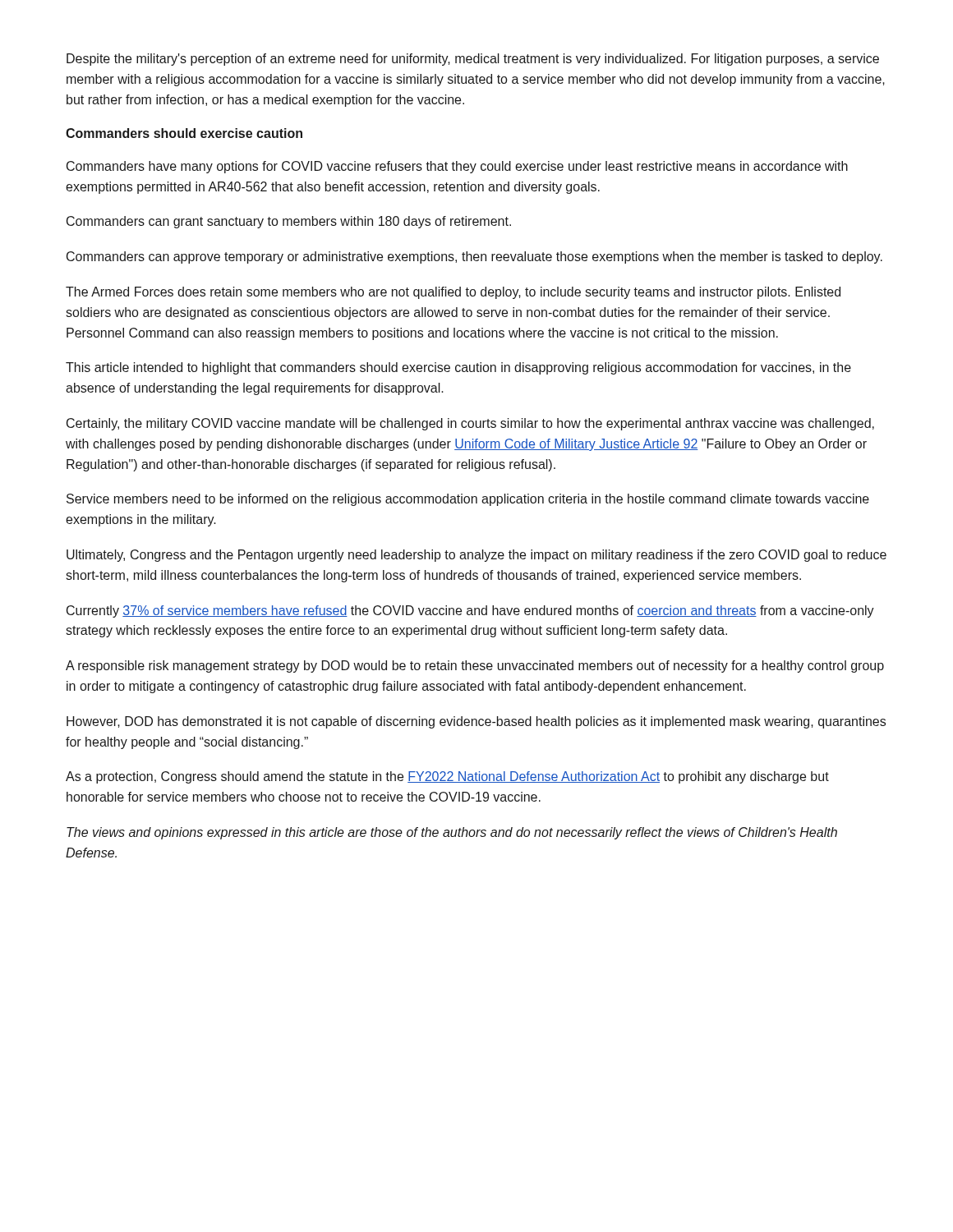Find the block on this page that starts "As a protection, Congress should"
Screen dimensions: 1232x953
pos(447,787)
